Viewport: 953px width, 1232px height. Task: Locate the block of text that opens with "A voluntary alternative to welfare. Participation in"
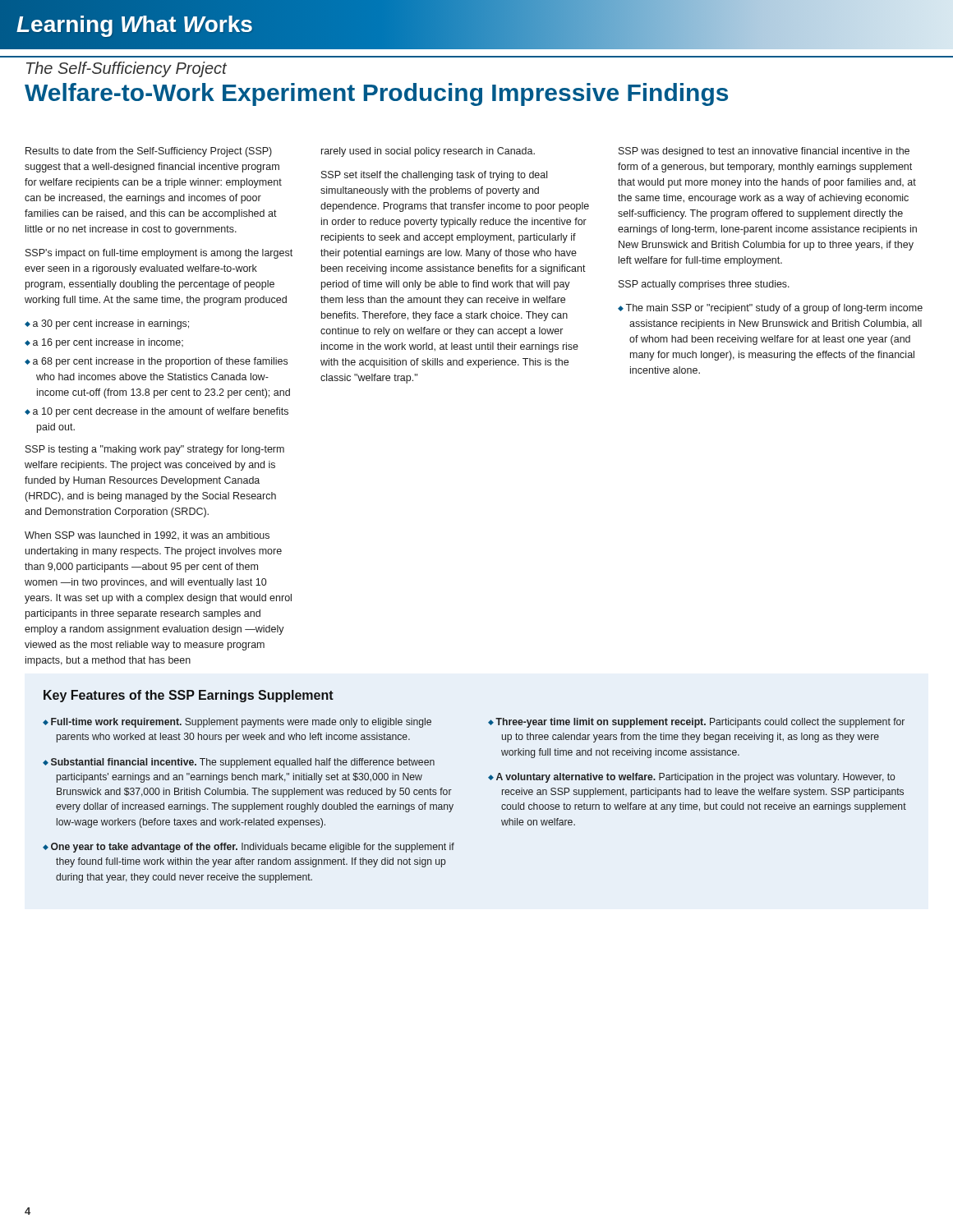point(701,799)
